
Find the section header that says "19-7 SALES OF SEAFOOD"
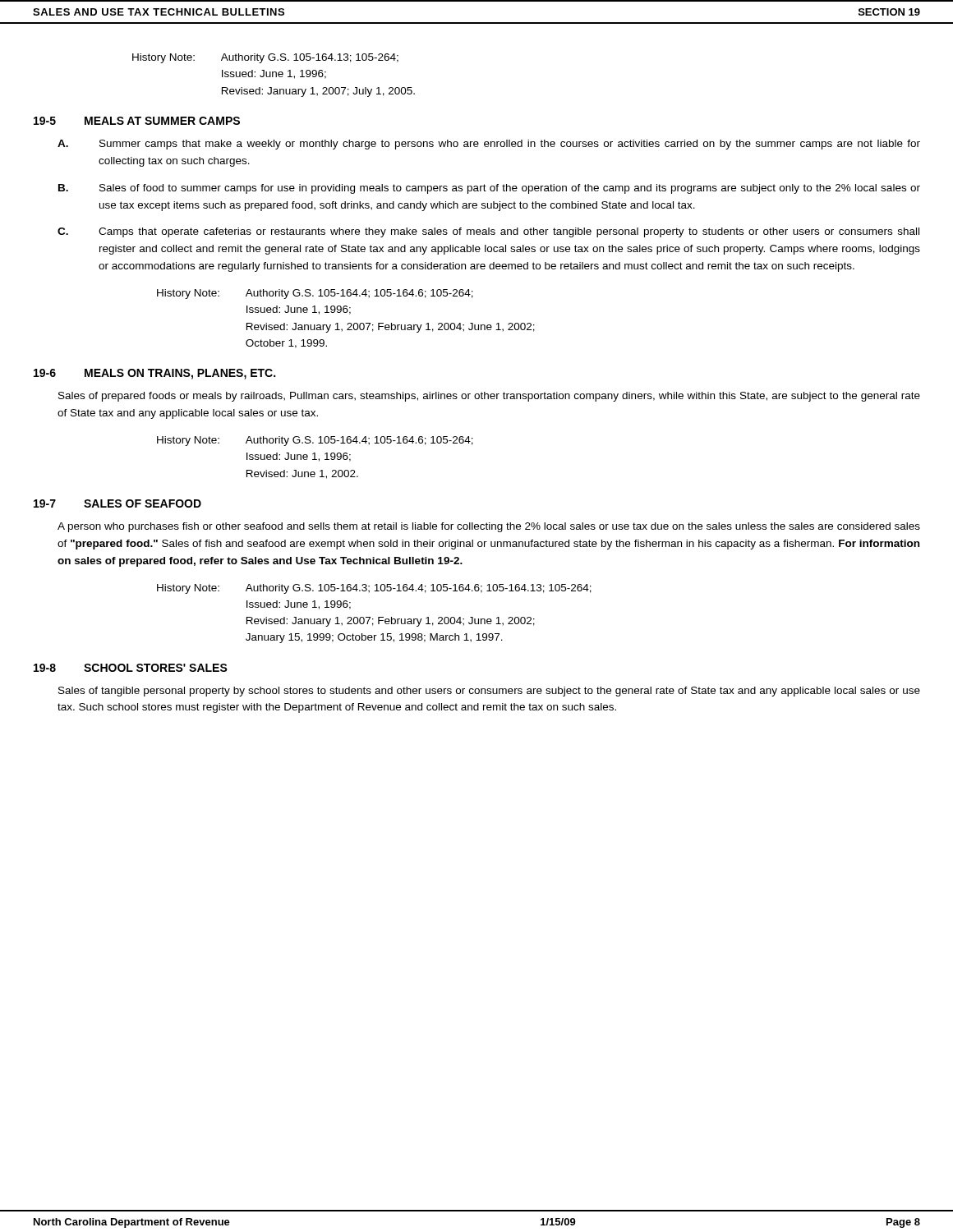click(117, 503)
